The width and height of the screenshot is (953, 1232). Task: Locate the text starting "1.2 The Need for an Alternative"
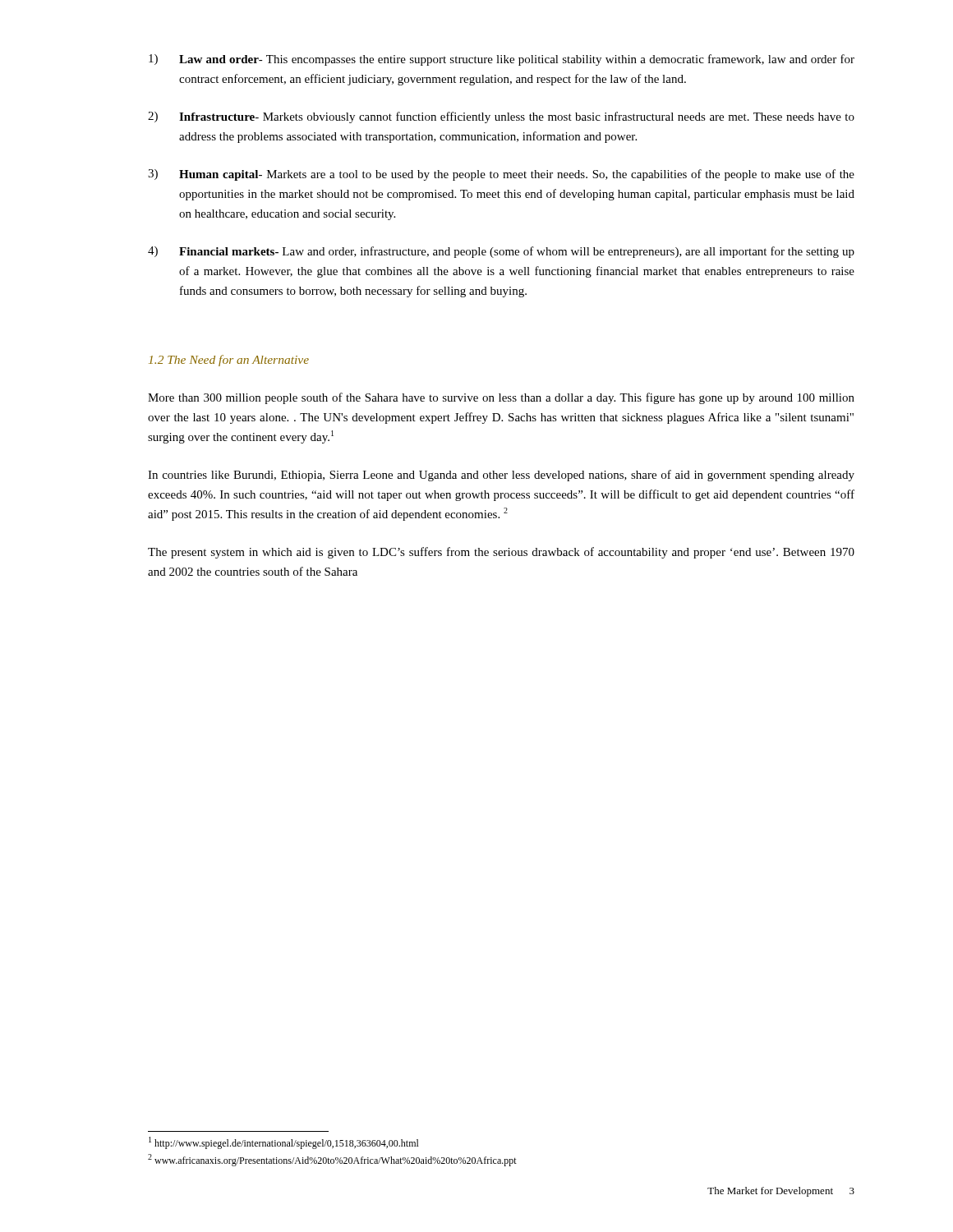click(x=228, y=359)
